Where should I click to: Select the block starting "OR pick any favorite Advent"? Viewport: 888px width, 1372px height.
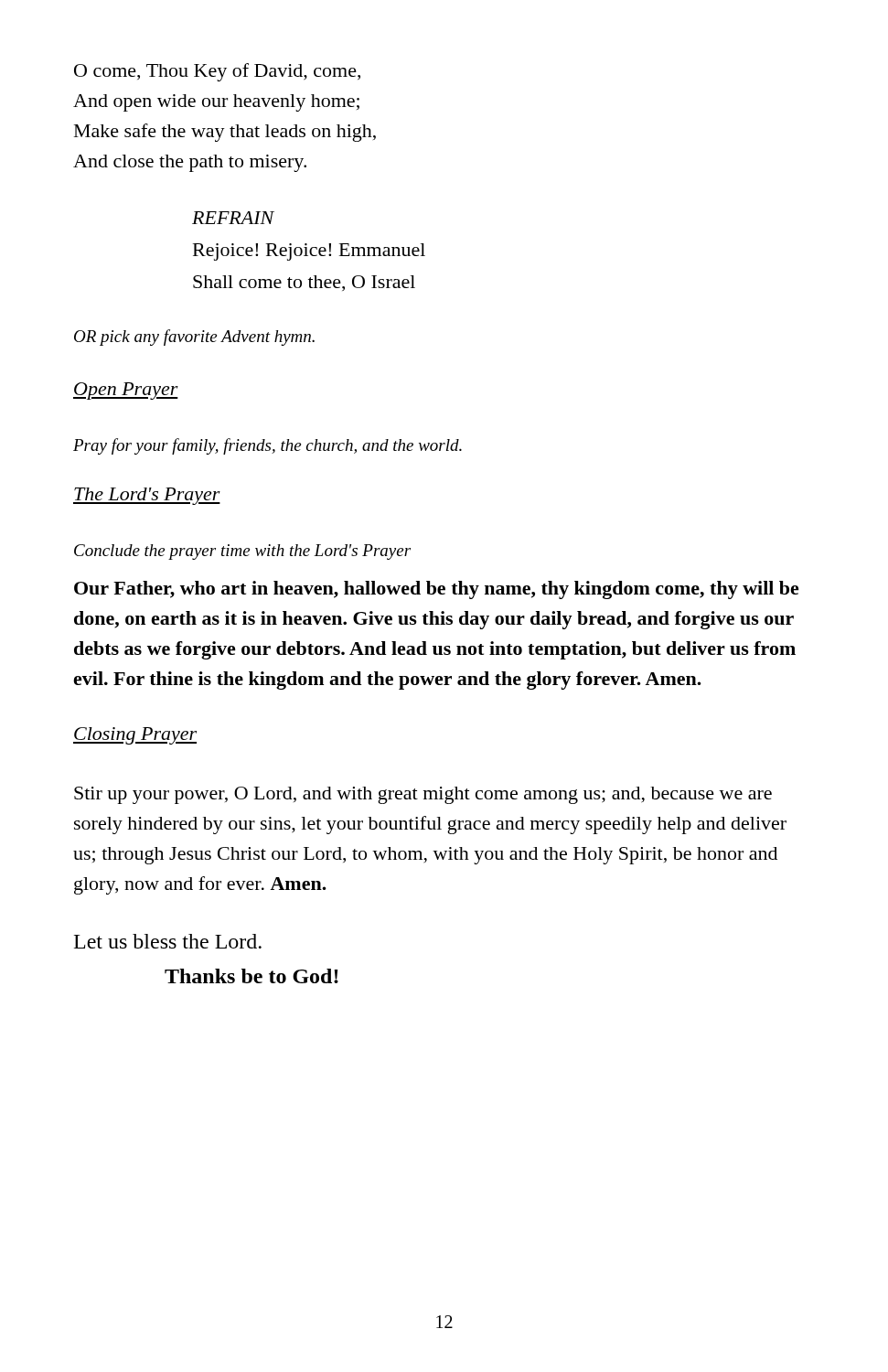click(x=195, y=336)
